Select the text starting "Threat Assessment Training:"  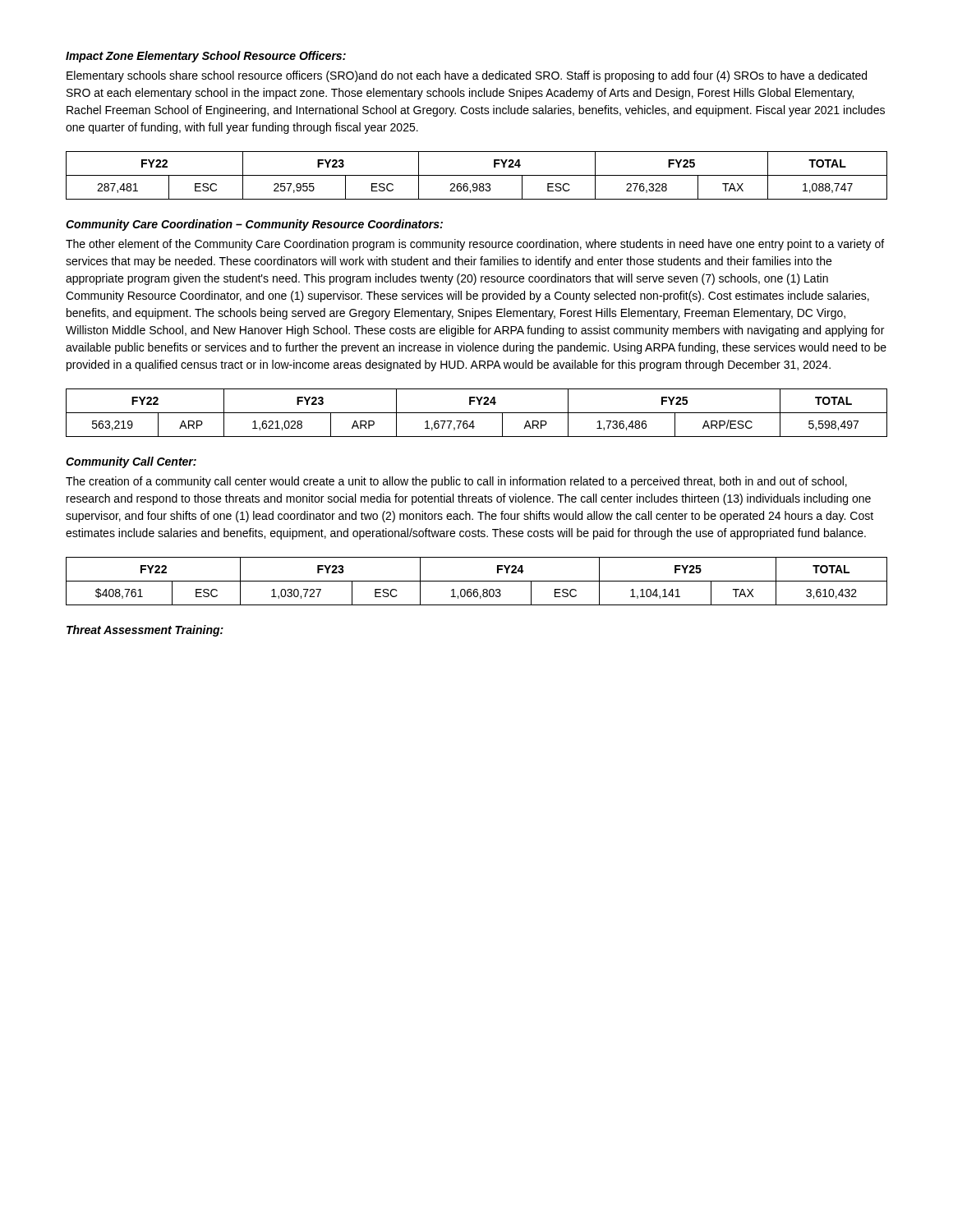click(x=145, y=630)
